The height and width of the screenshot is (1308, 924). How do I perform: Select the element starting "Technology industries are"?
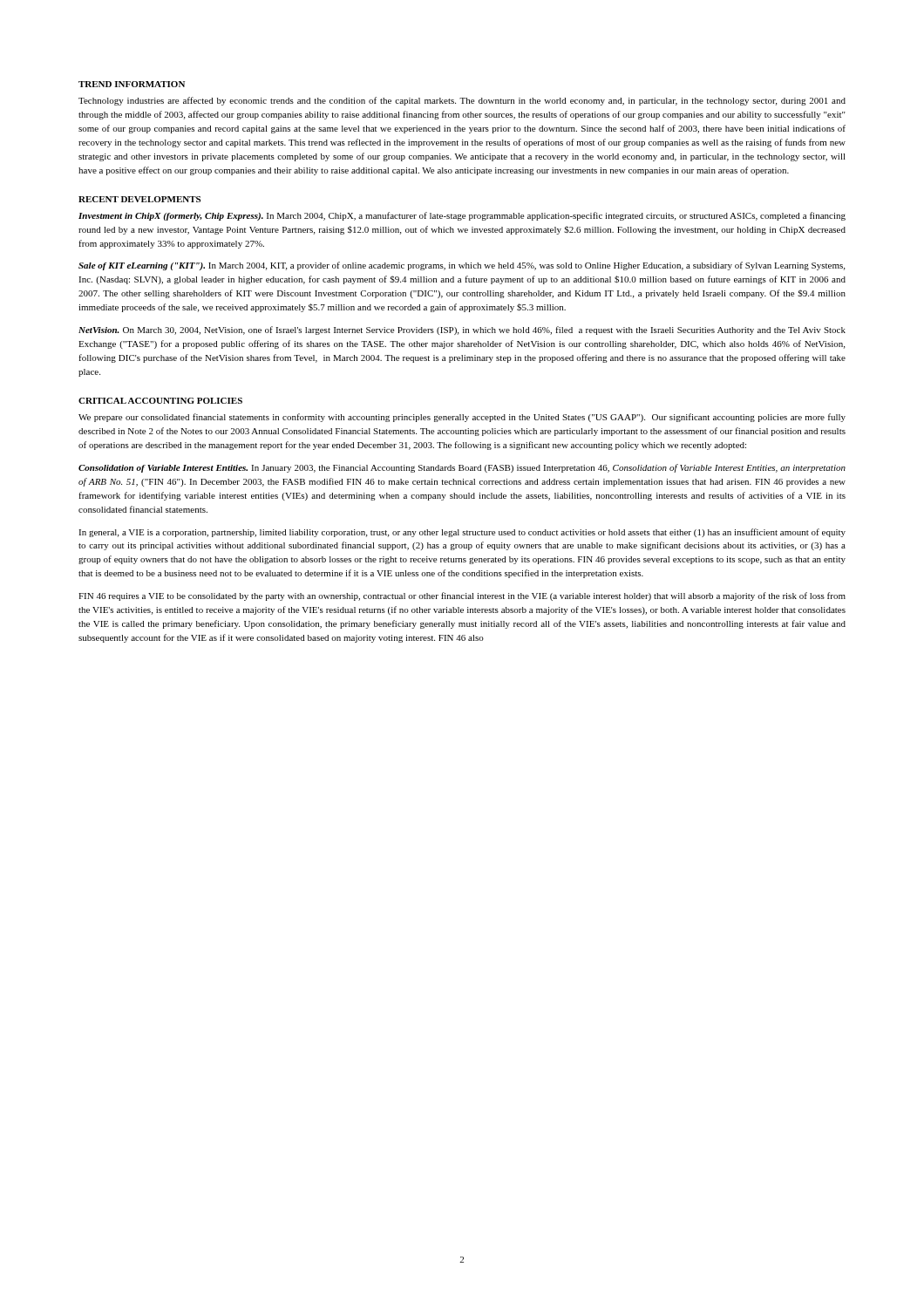click(x=462, y=135)
